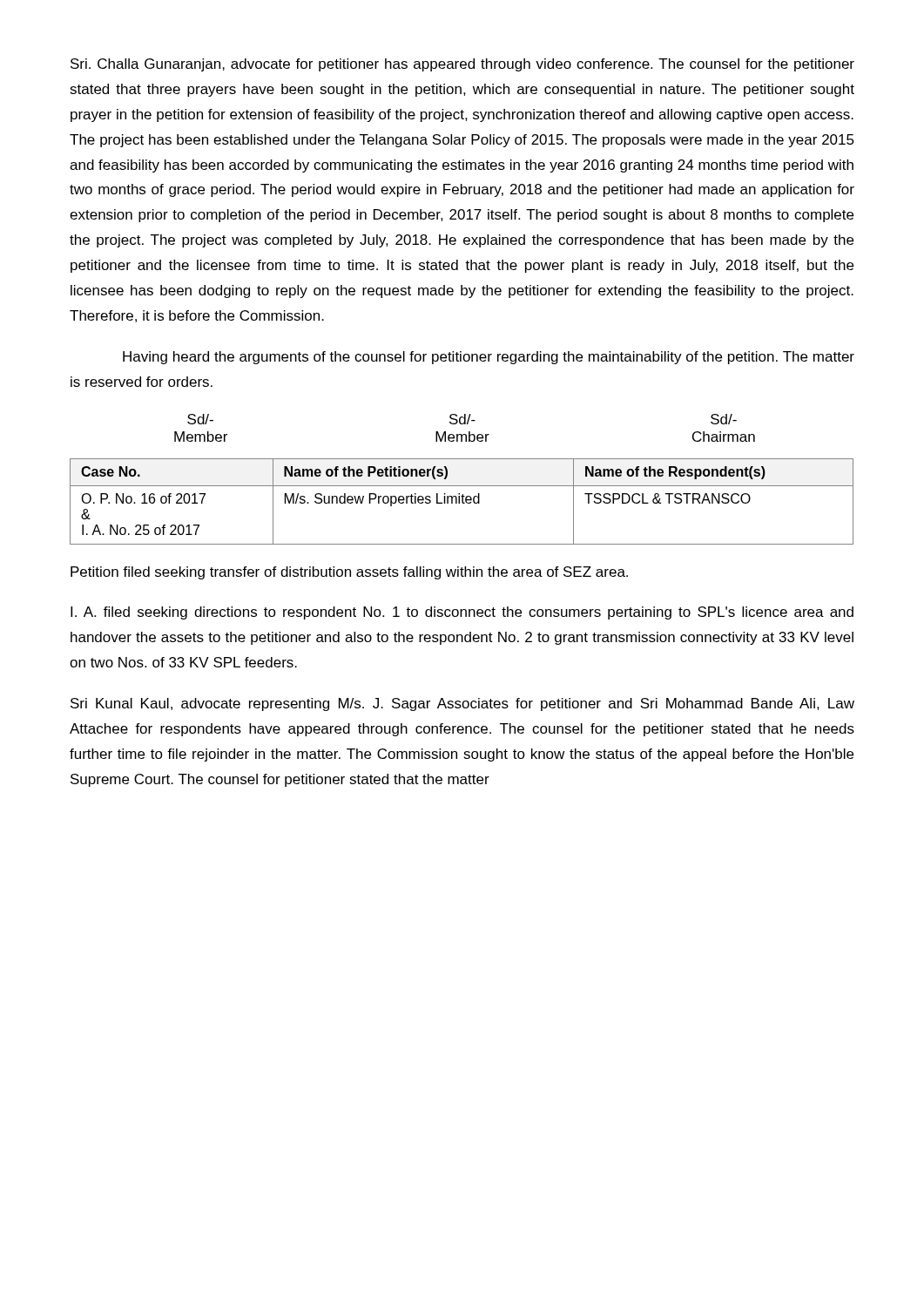Screen dimensions: 1307x924
Task: Click on the table containing "TSSPDCL & TSTRANSCO"
Action: click(462, 501)
